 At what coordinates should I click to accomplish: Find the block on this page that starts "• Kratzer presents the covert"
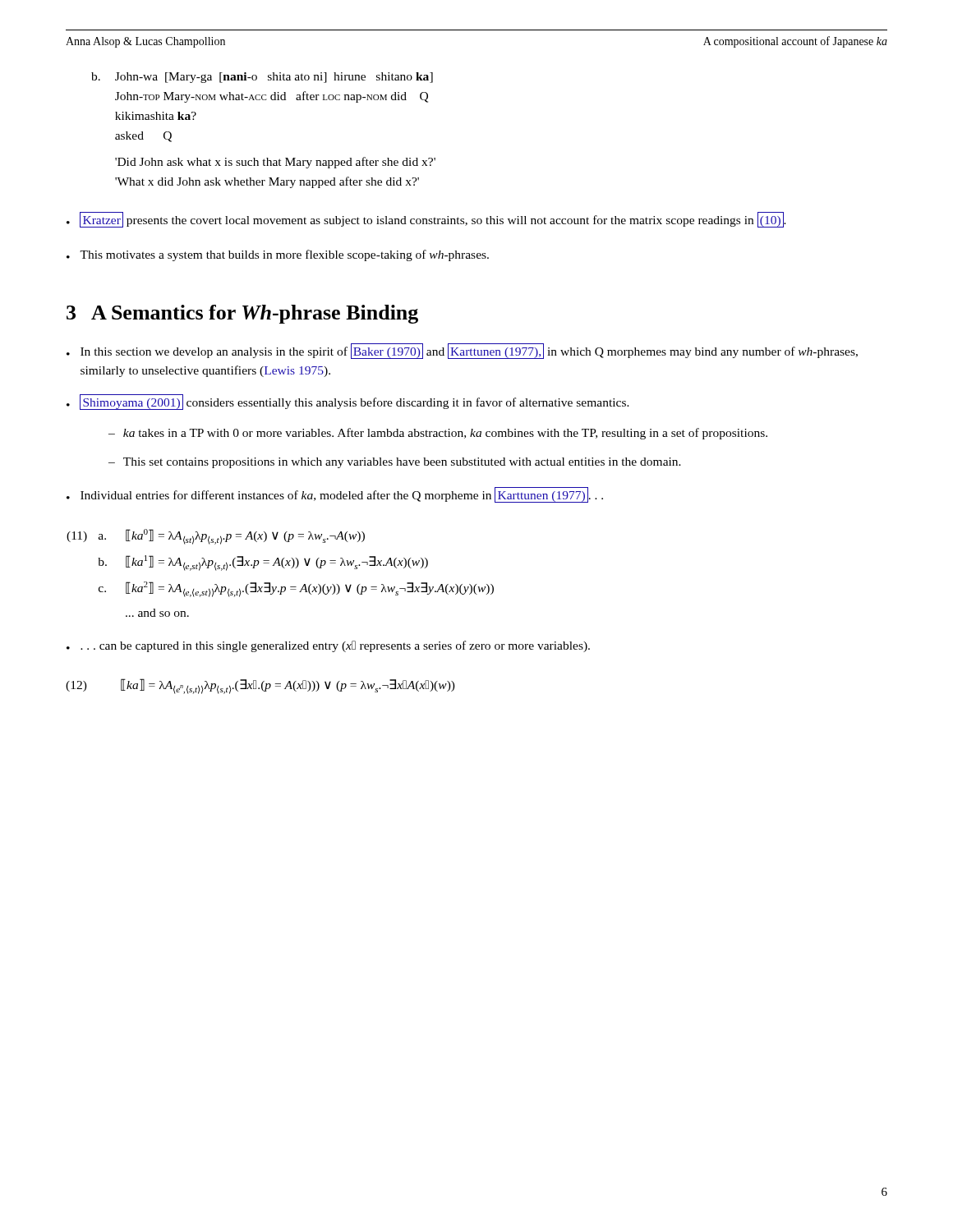pyautogui.click(x=426, y=221)
